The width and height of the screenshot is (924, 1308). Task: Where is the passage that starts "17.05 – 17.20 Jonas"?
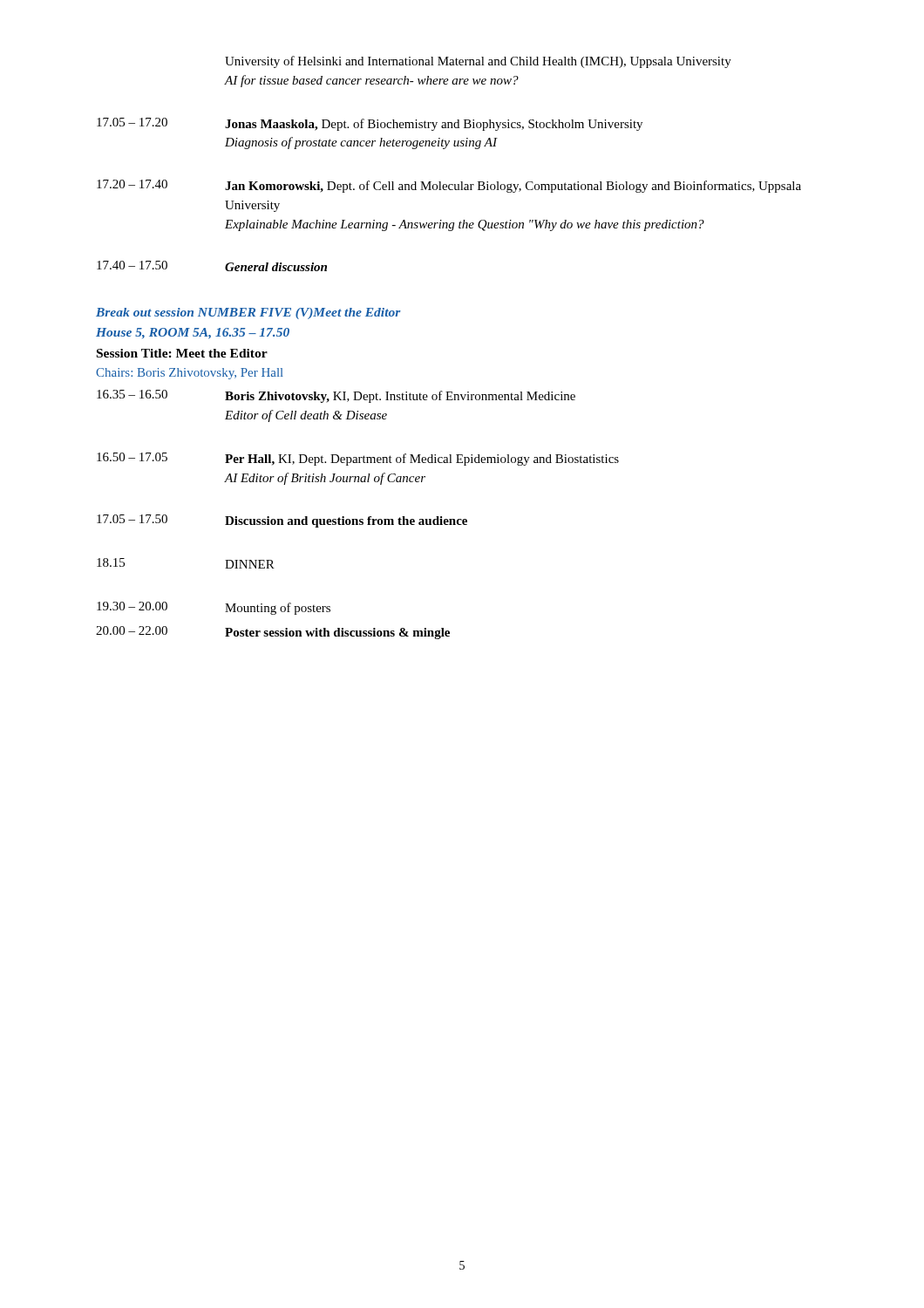475,134
